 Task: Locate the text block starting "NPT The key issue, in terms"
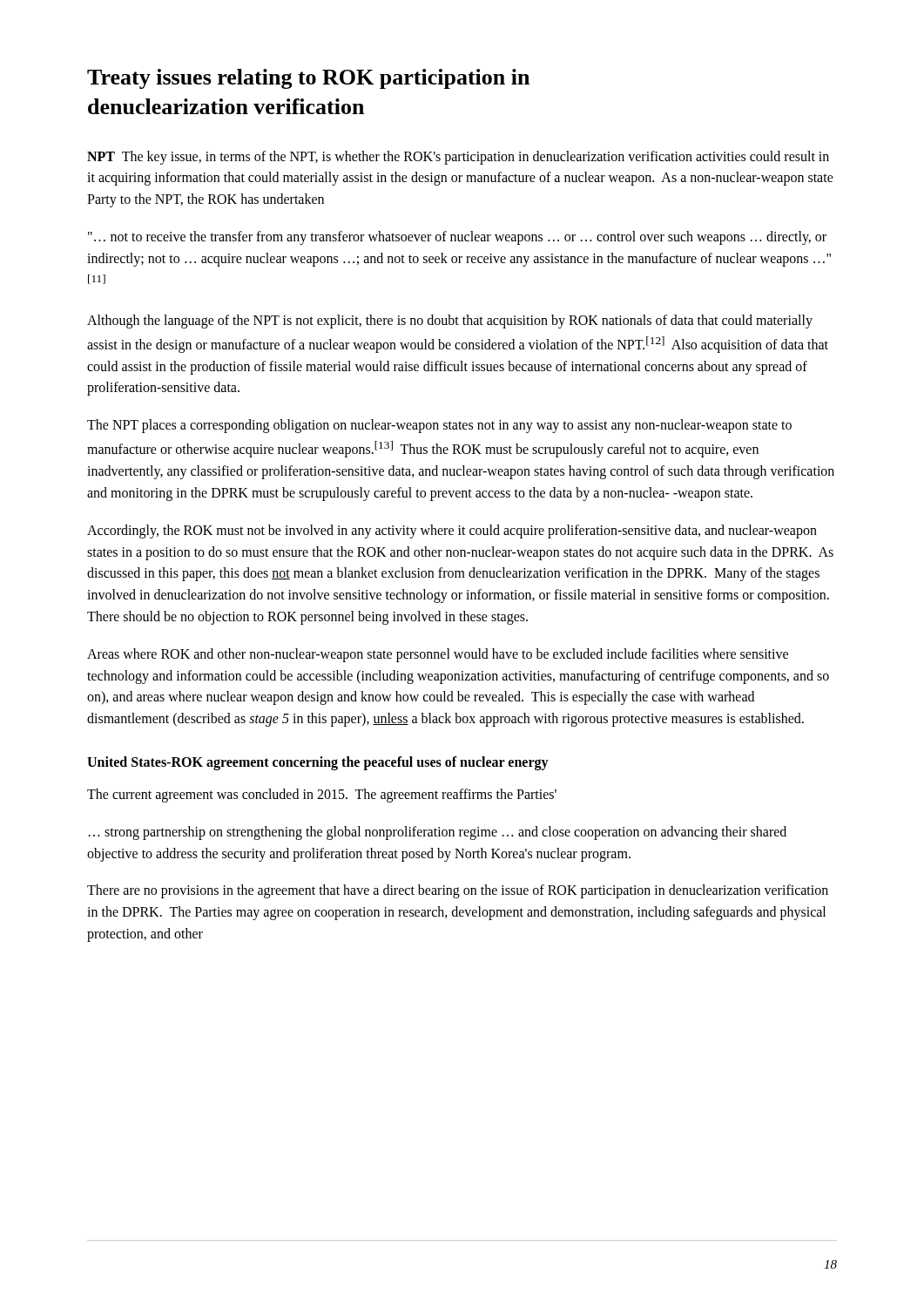(460, 178)
